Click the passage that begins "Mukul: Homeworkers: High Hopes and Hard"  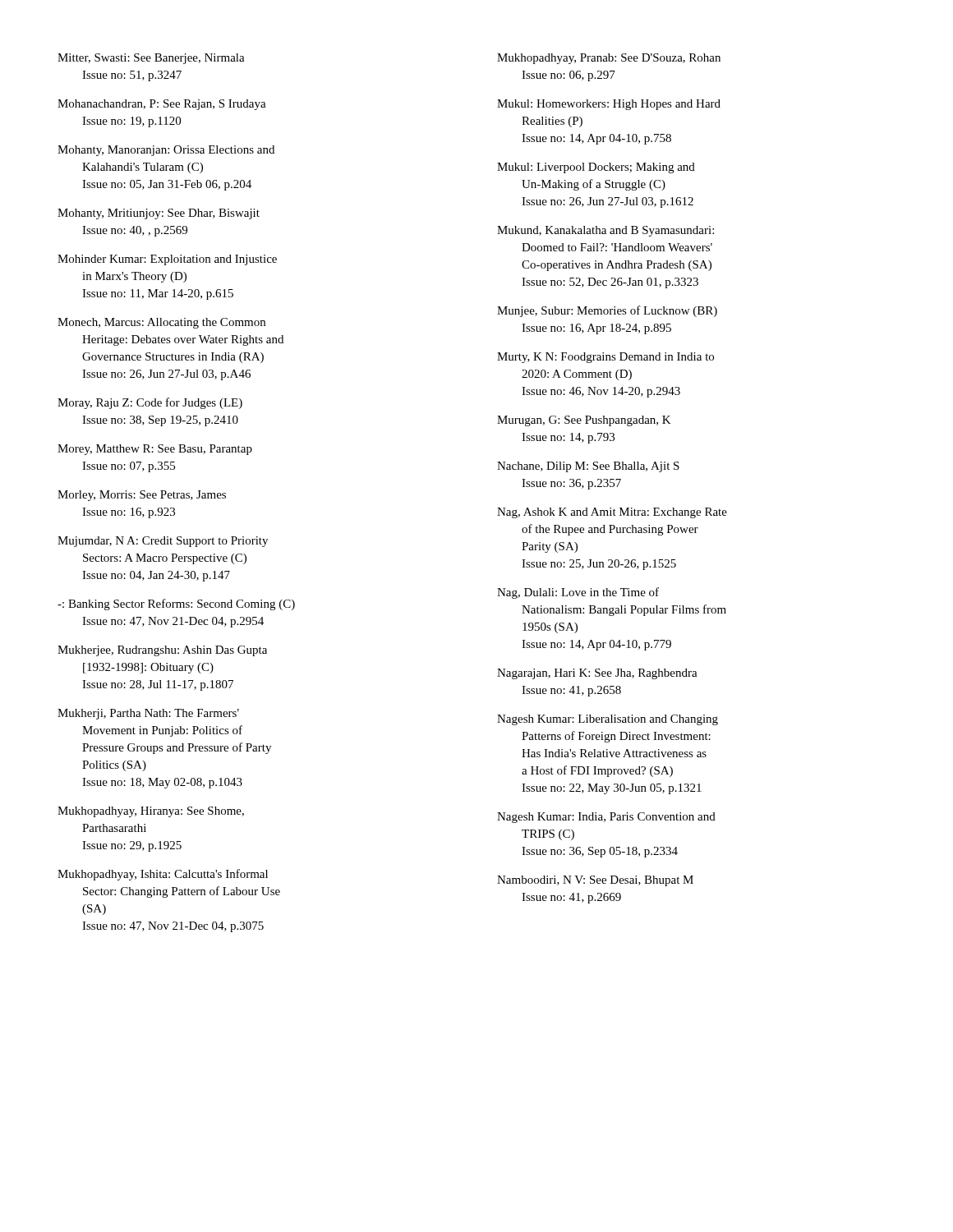[609, 105]
